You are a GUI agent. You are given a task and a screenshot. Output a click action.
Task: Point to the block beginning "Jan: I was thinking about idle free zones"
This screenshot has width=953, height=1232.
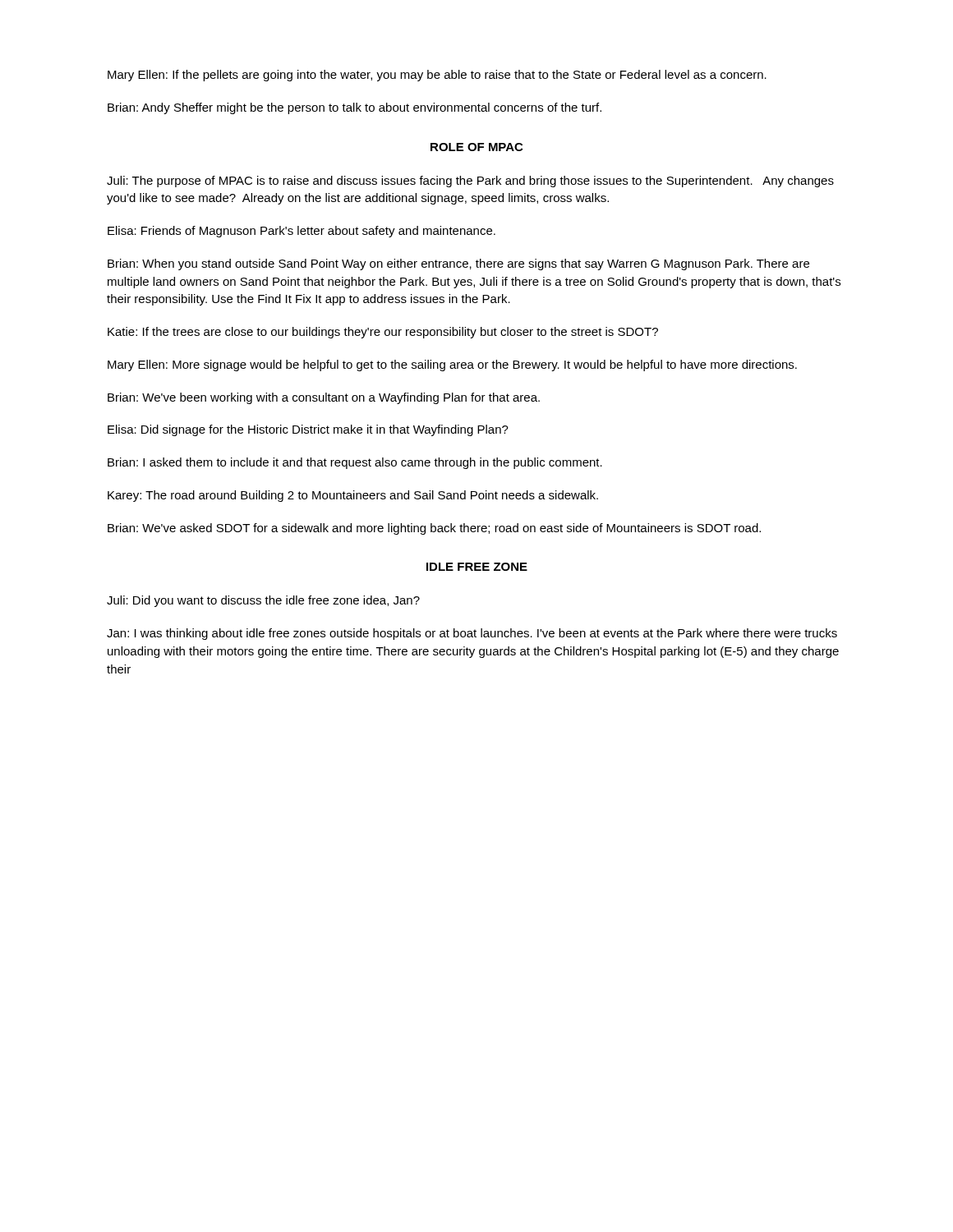pyautogui.click(x=473, y=651)
